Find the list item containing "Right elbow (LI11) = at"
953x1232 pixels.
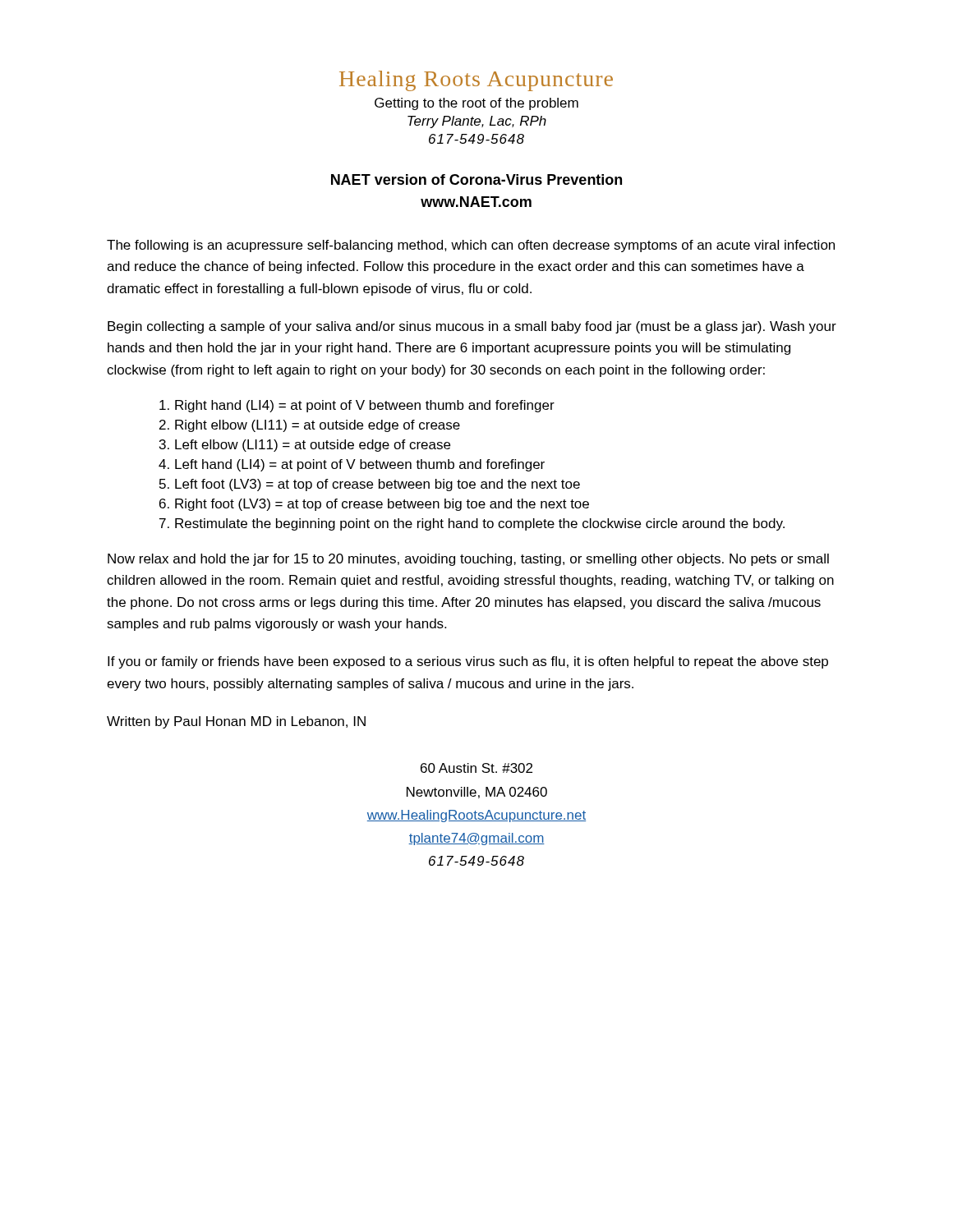point(317,425)
